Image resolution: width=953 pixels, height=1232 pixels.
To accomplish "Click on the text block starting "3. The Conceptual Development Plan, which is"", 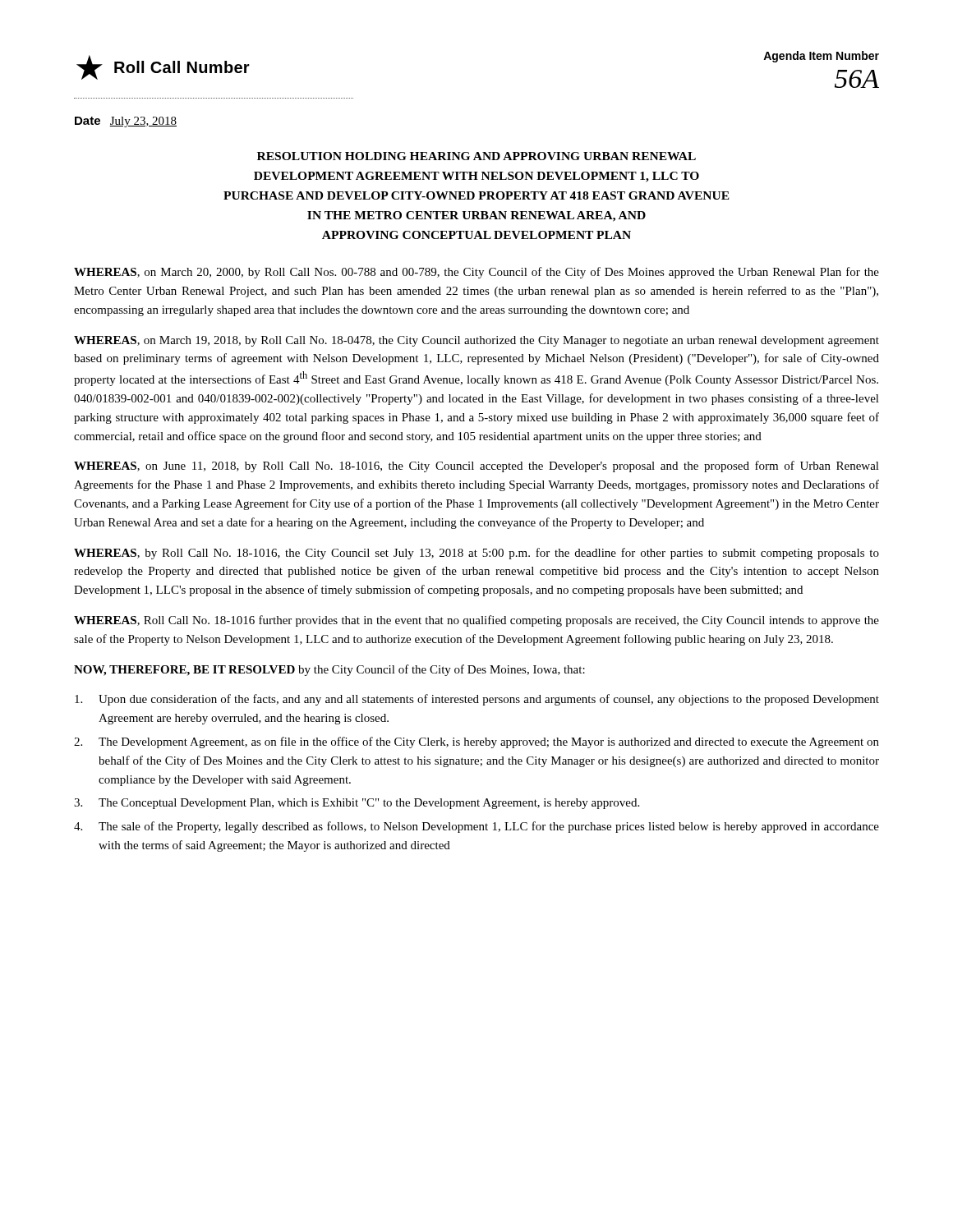I will click(x=476, y=803).
